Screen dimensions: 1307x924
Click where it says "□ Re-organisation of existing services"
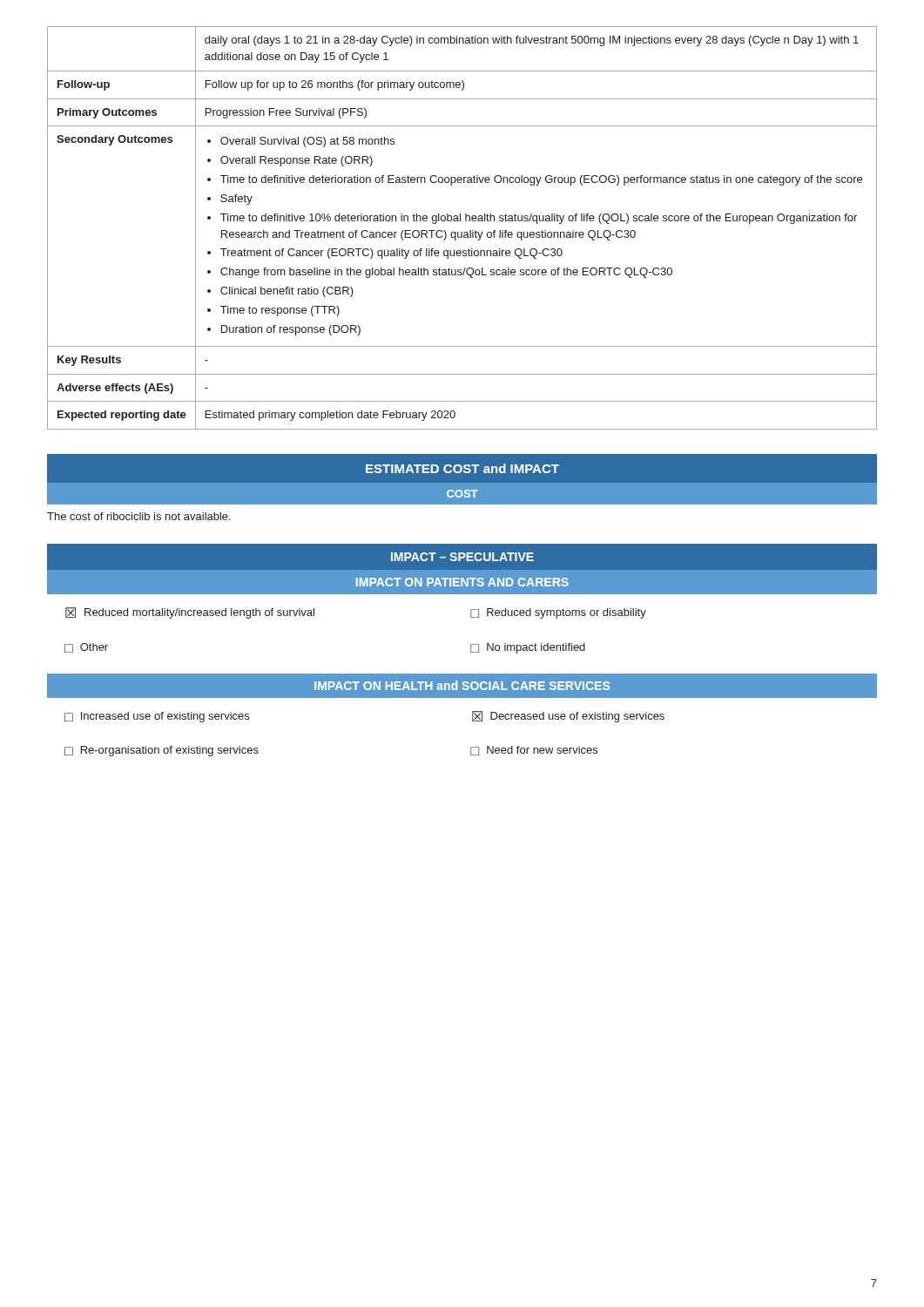pos(161,752)
